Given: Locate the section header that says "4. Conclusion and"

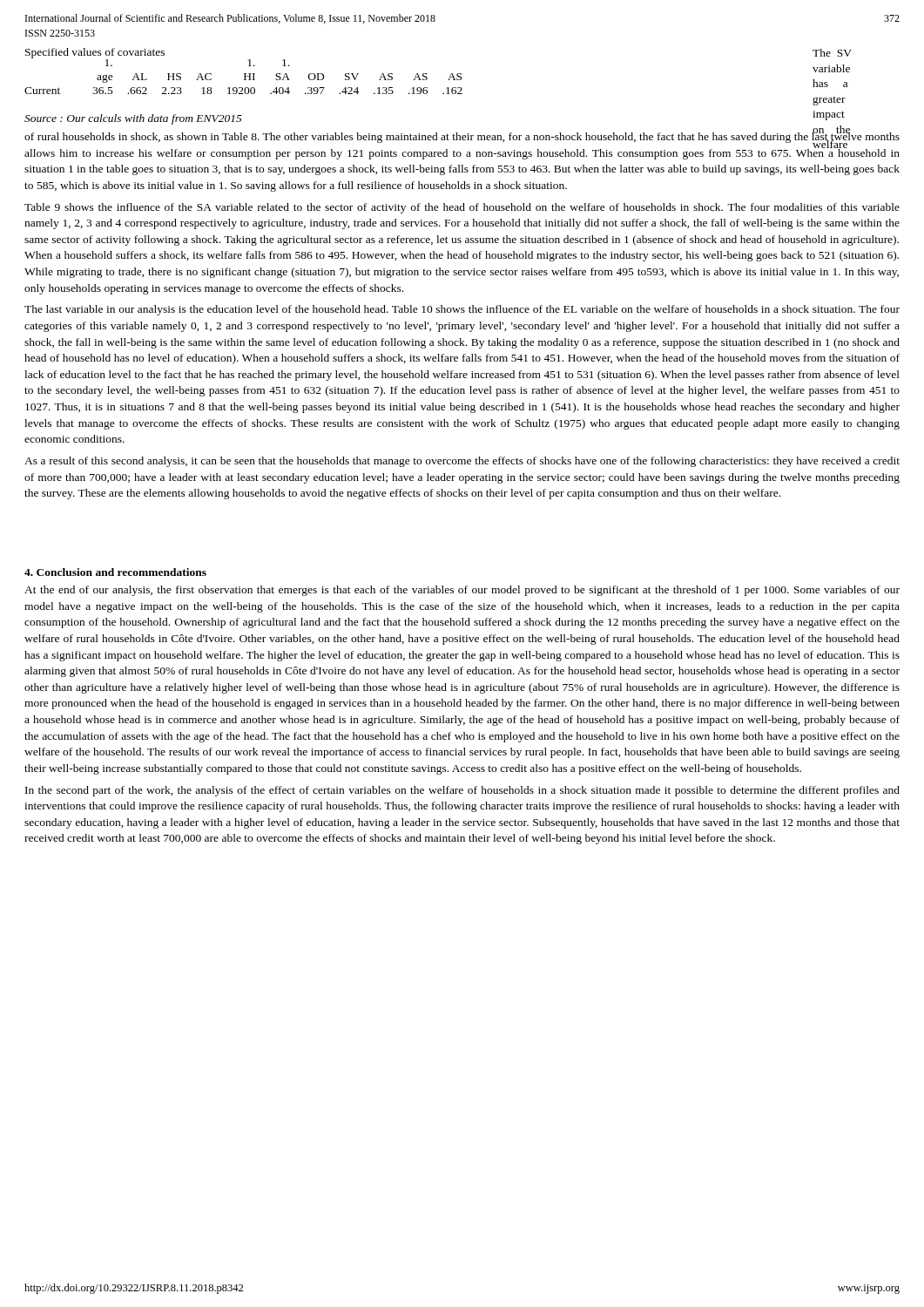Looking at the screenshot, I should coord(115,572).
